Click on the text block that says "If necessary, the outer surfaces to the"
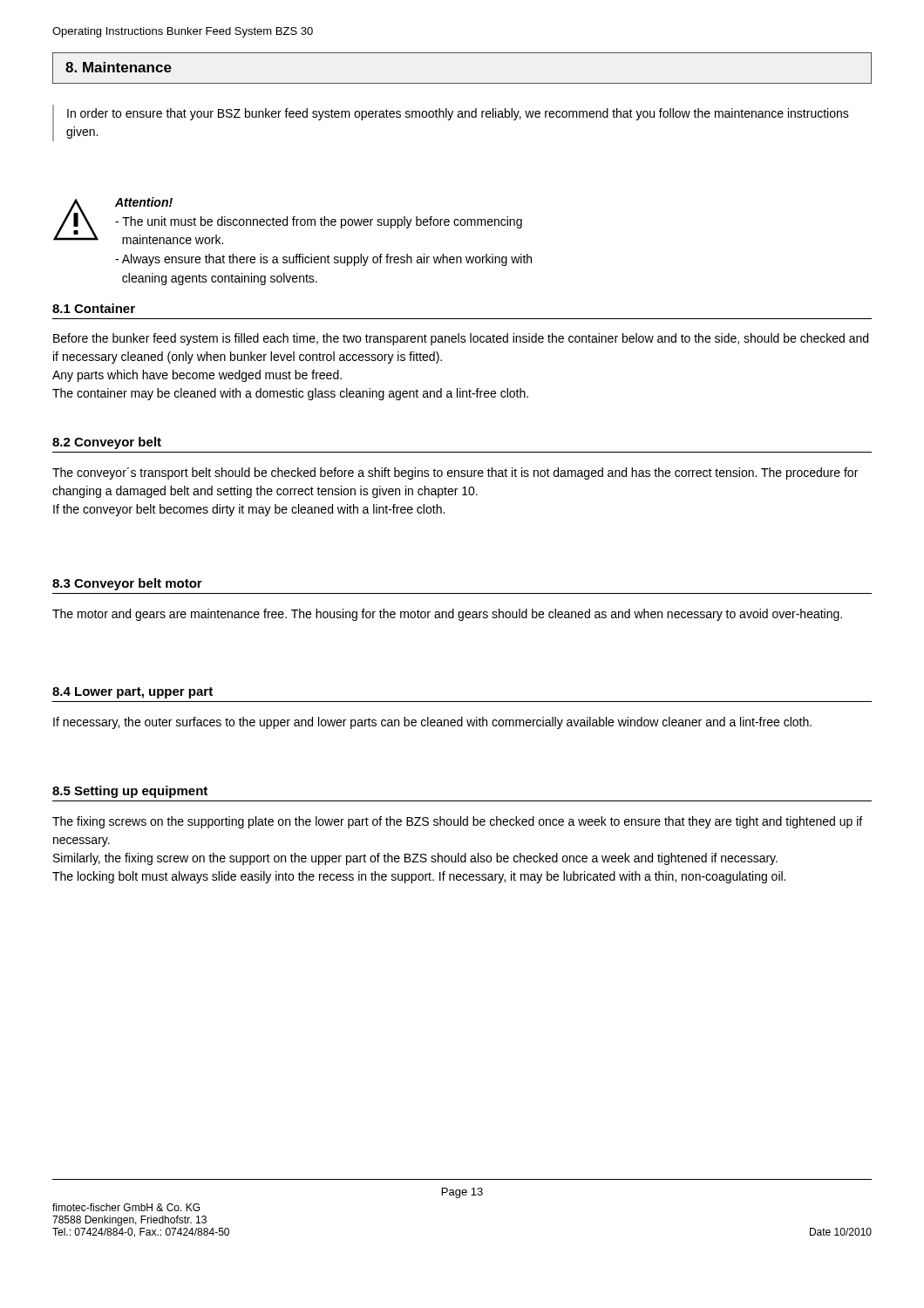The width and height of the screenshot is (924, 1308). point(462,722)
